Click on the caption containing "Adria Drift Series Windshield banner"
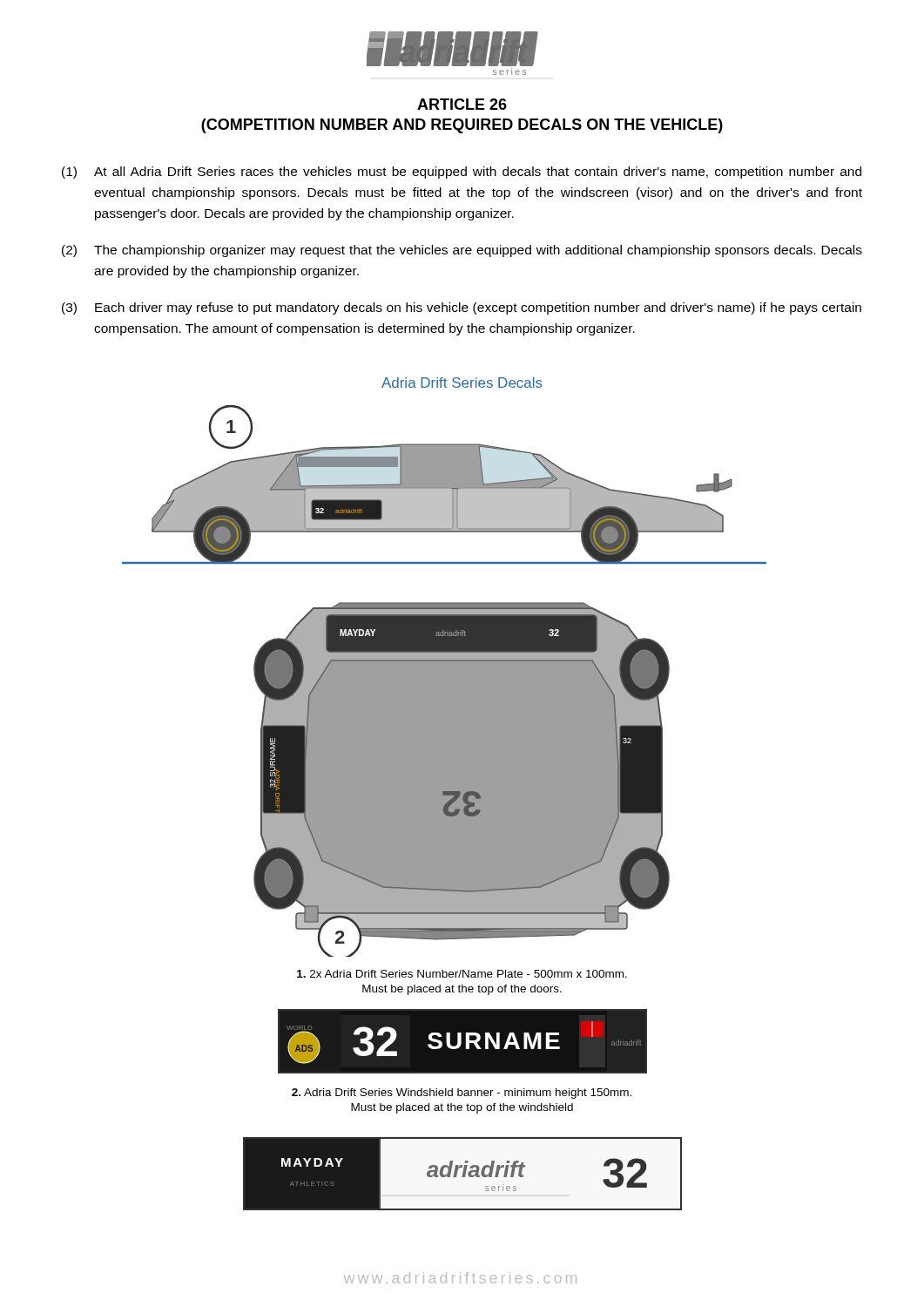Viewport: 924px width, 1307px height. pyautogui.click(x=462, y=1100)
